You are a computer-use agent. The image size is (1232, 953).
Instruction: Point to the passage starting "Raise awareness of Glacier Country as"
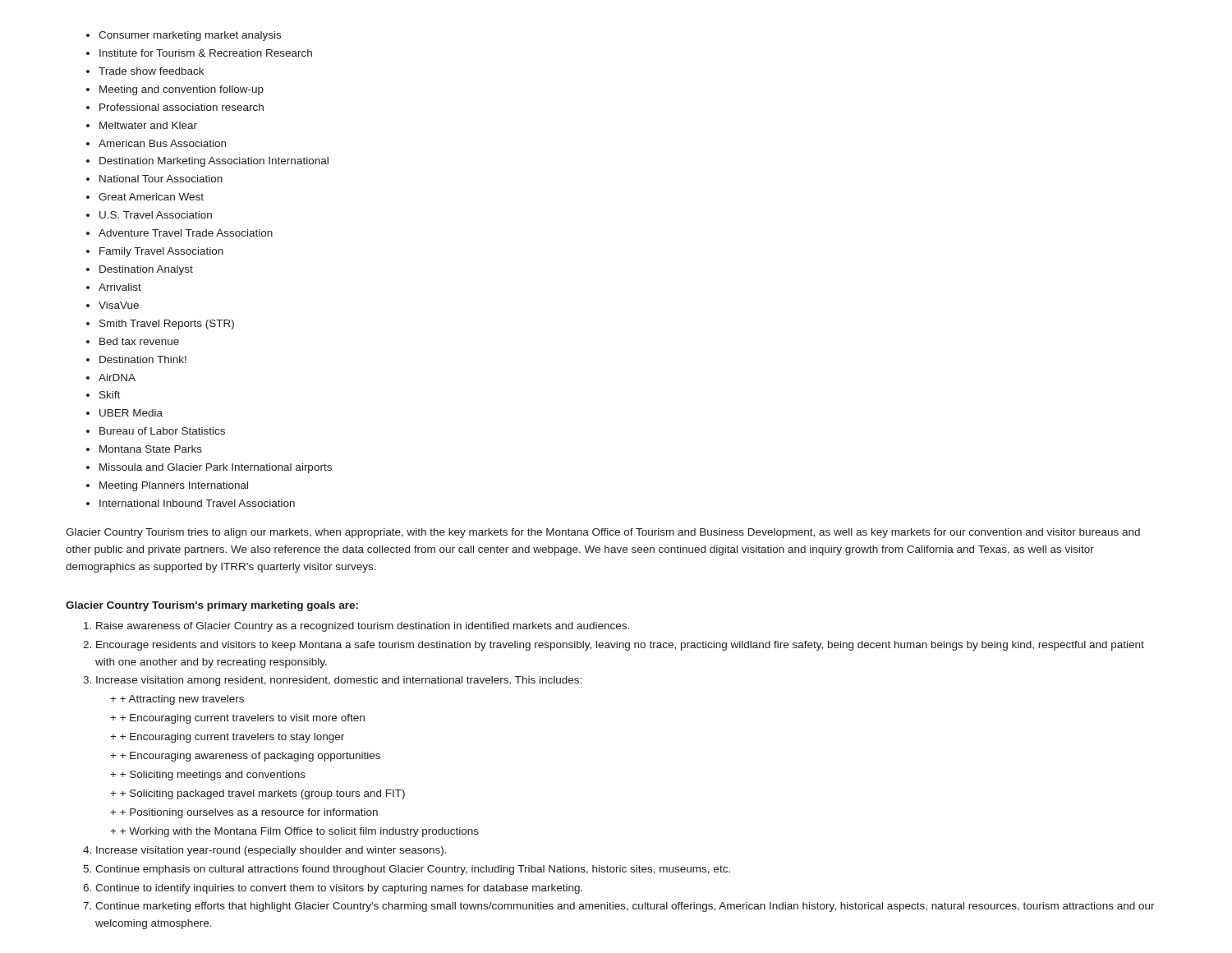(359, 627)
